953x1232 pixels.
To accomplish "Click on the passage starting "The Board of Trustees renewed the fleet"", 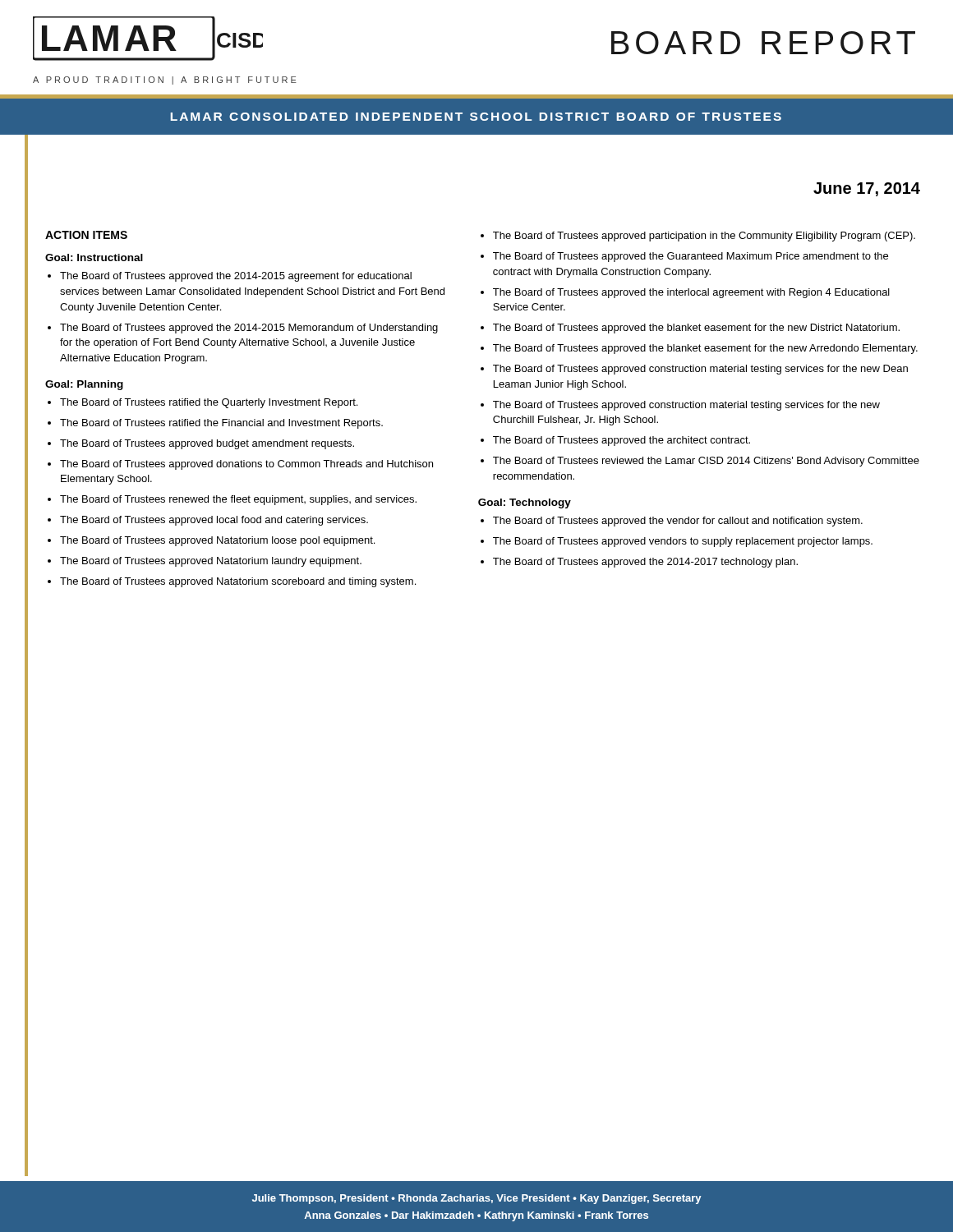I will pos(239,499).
